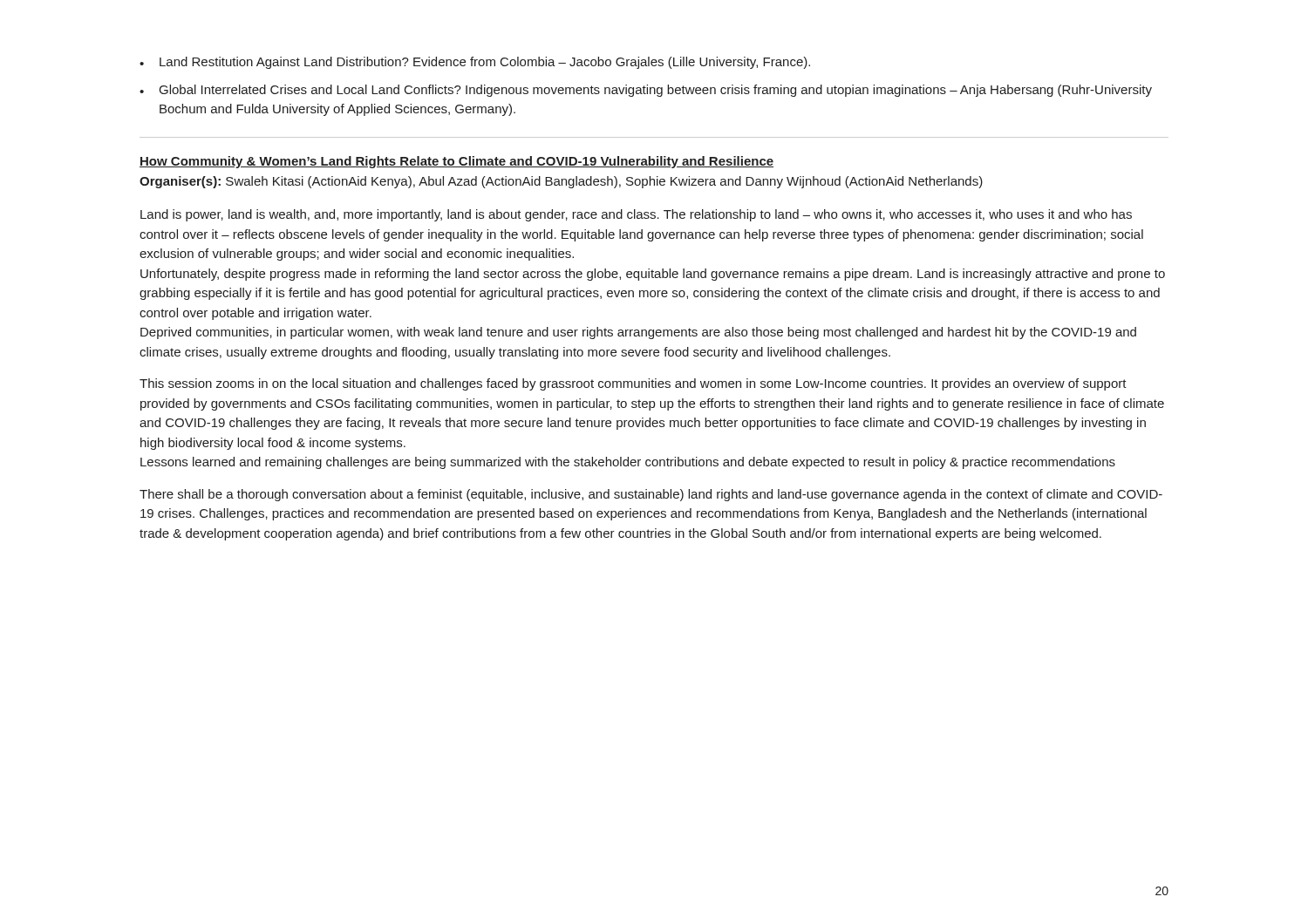Point to the block beginning "• Land Restitution Against Land Distribution? Evidence from"
The width and height of the screenshot is (1308, 924).
point(475,63)
